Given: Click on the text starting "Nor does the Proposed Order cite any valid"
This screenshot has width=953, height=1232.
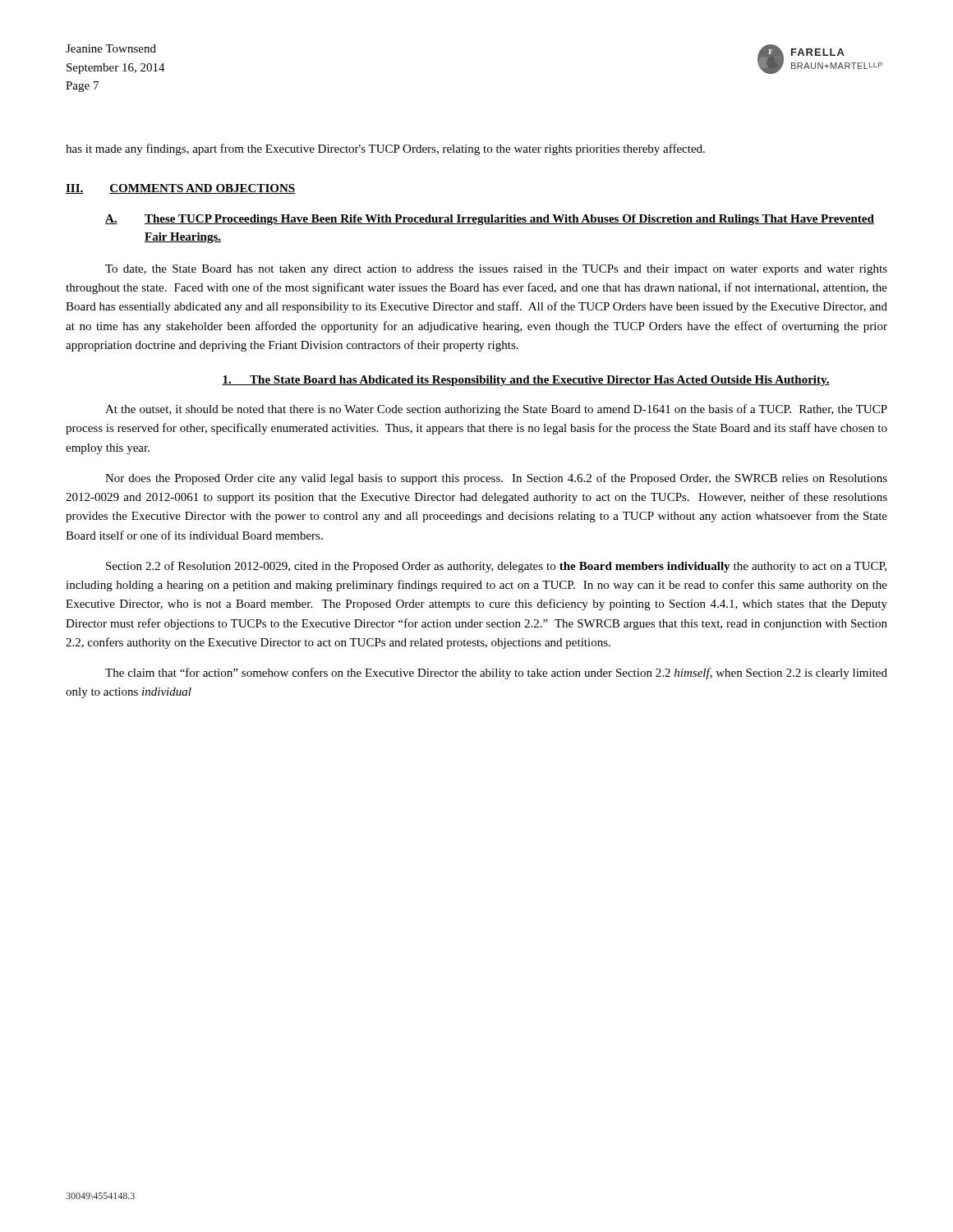Looking at the screenshot, I should click(x=476, y=506).
